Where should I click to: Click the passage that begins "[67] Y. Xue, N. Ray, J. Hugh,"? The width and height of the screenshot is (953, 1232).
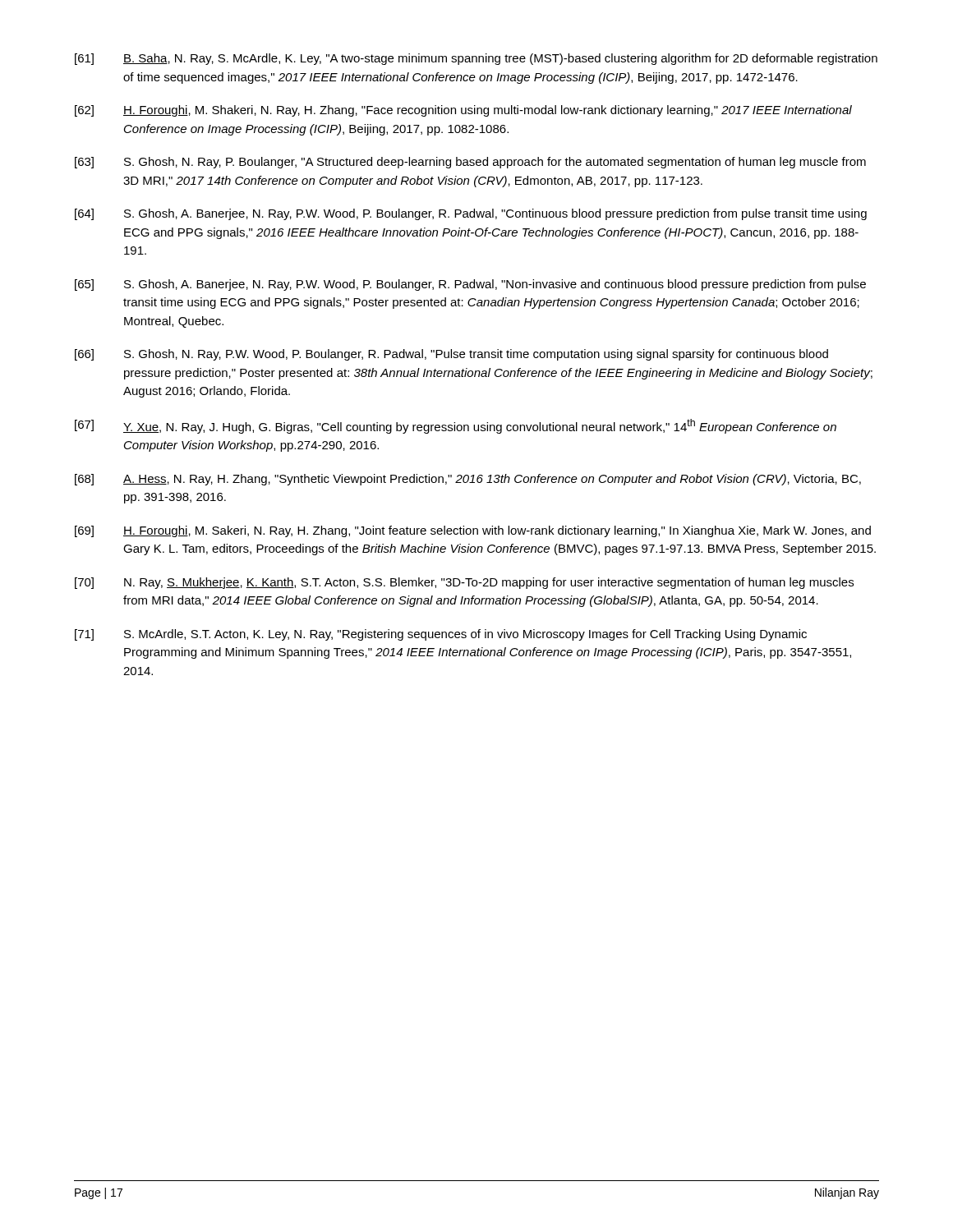point(476,435)
